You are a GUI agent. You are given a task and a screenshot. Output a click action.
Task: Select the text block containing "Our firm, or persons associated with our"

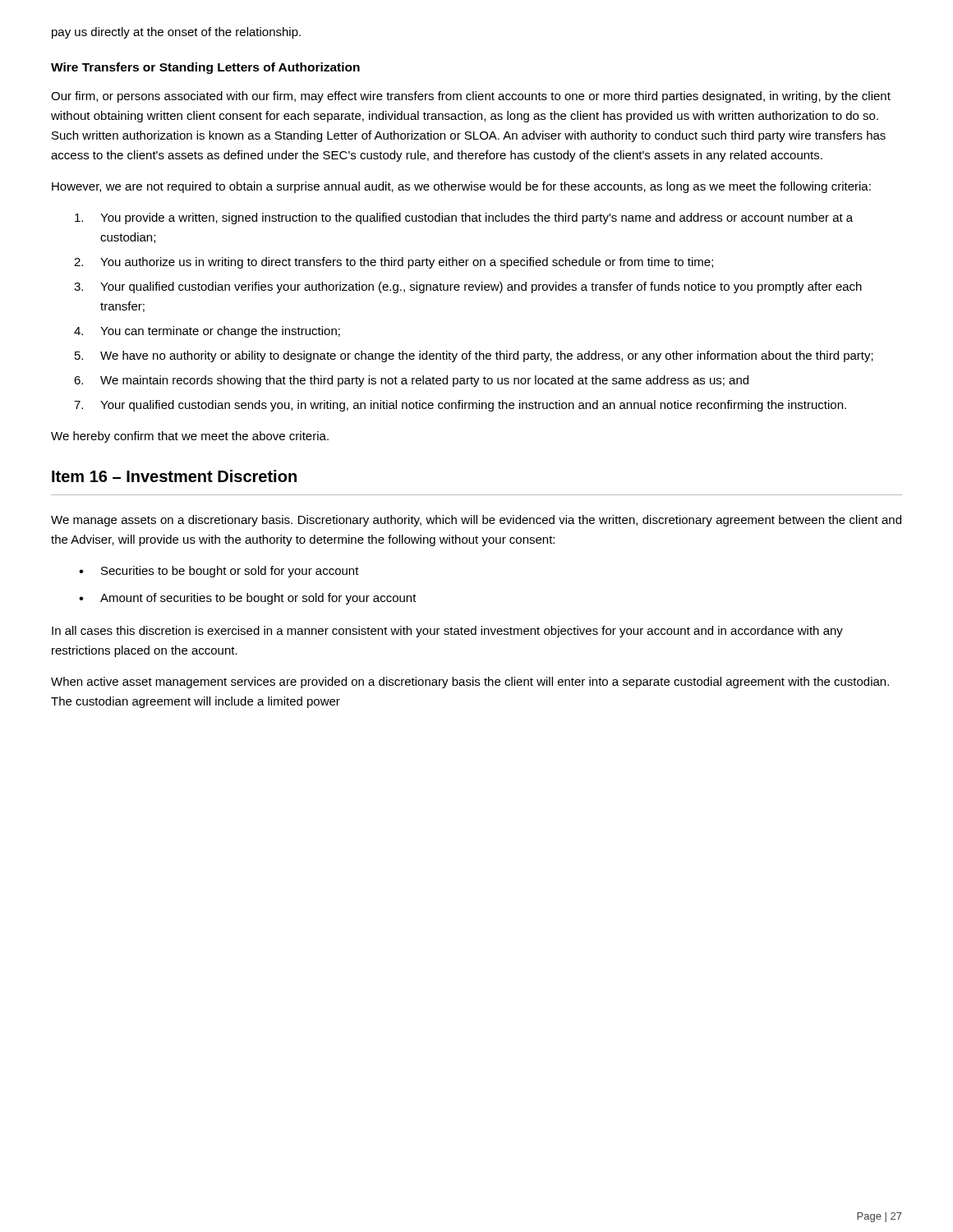tap(471, 125)
